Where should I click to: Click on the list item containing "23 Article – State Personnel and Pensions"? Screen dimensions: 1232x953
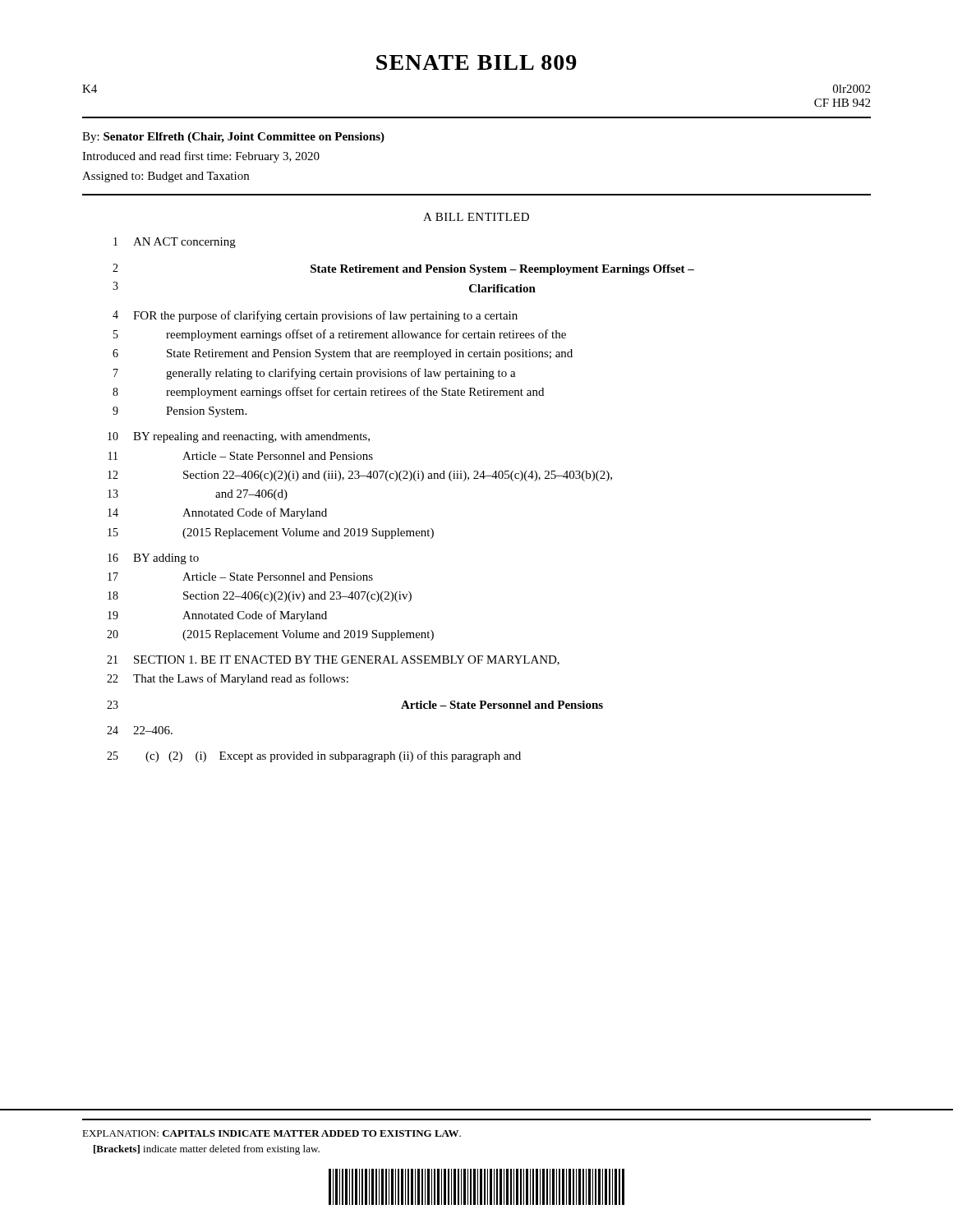point(476,705)
